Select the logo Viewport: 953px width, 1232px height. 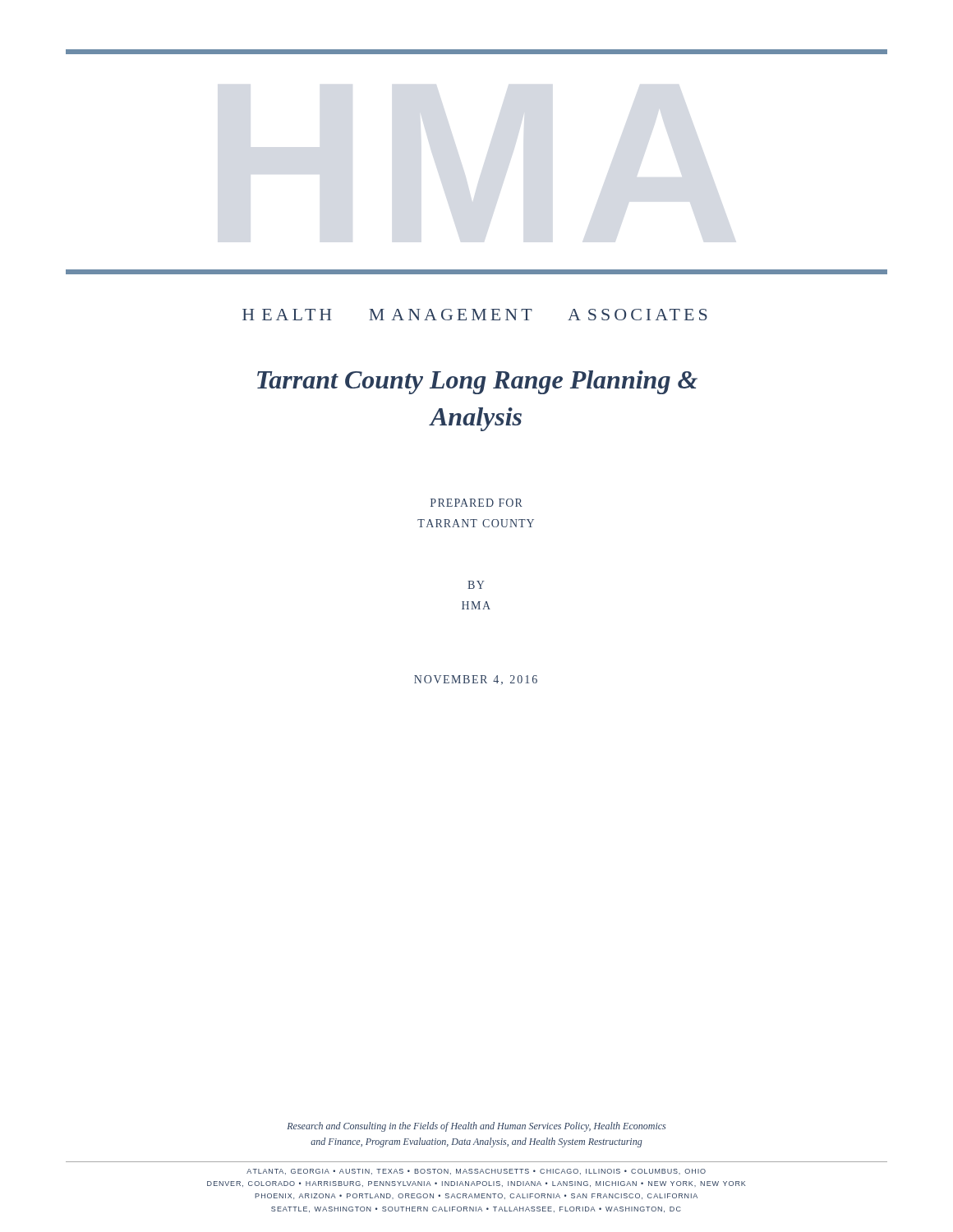pyautogui.click(x=476, y=163)
